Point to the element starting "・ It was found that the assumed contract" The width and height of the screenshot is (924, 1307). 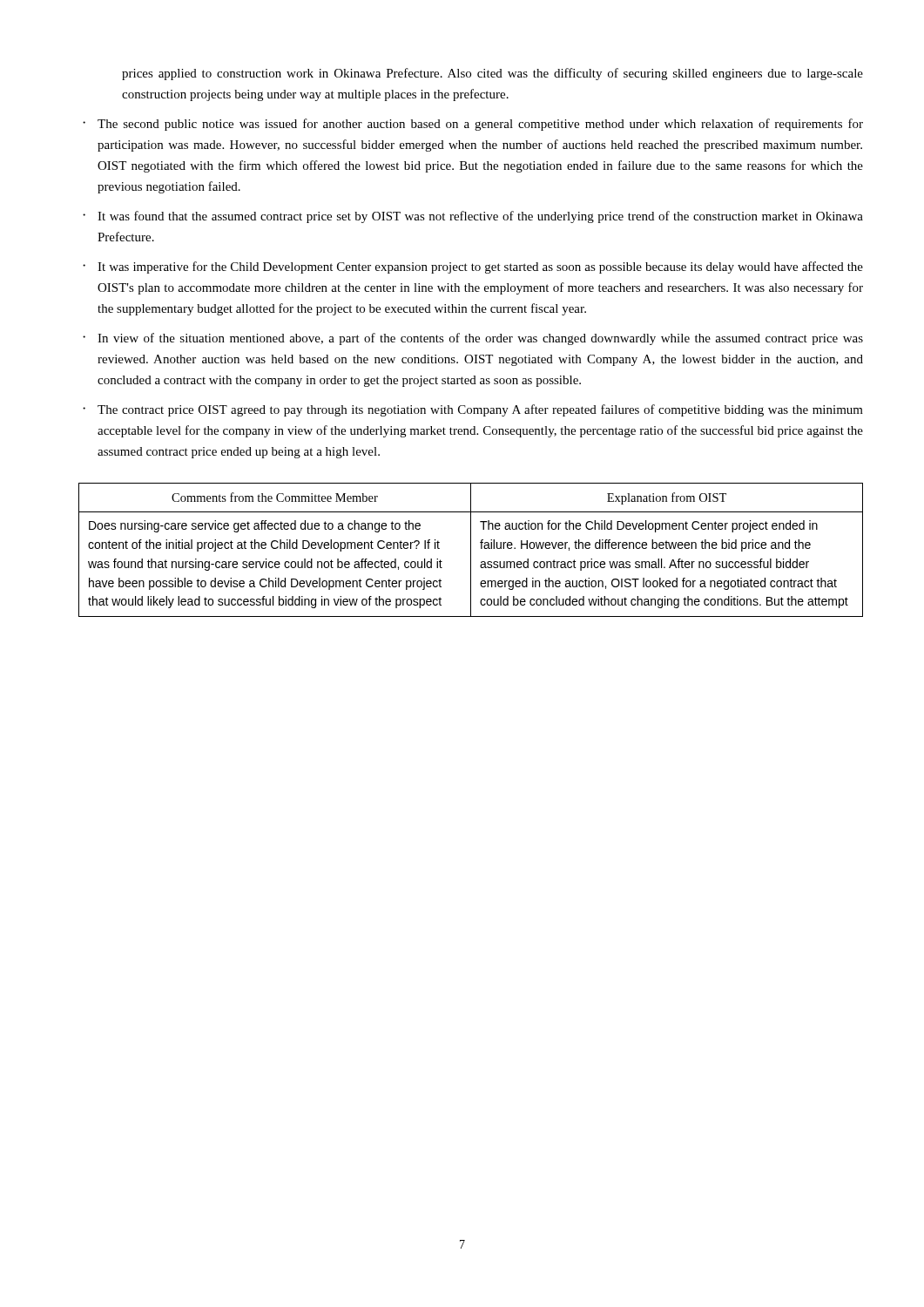click(471, 227)
